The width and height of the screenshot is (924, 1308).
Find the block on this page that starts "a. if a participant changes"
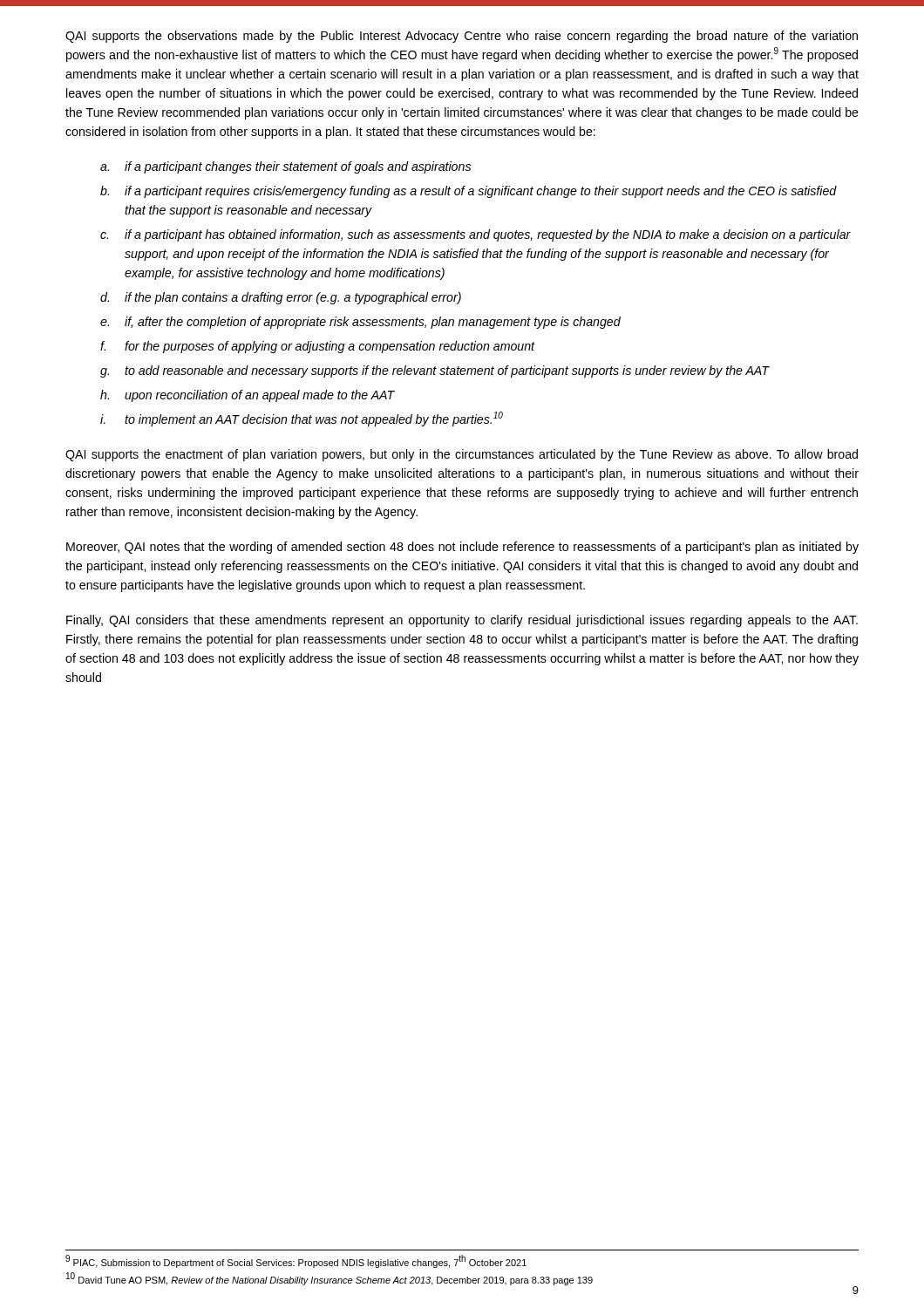click(479, 167)
